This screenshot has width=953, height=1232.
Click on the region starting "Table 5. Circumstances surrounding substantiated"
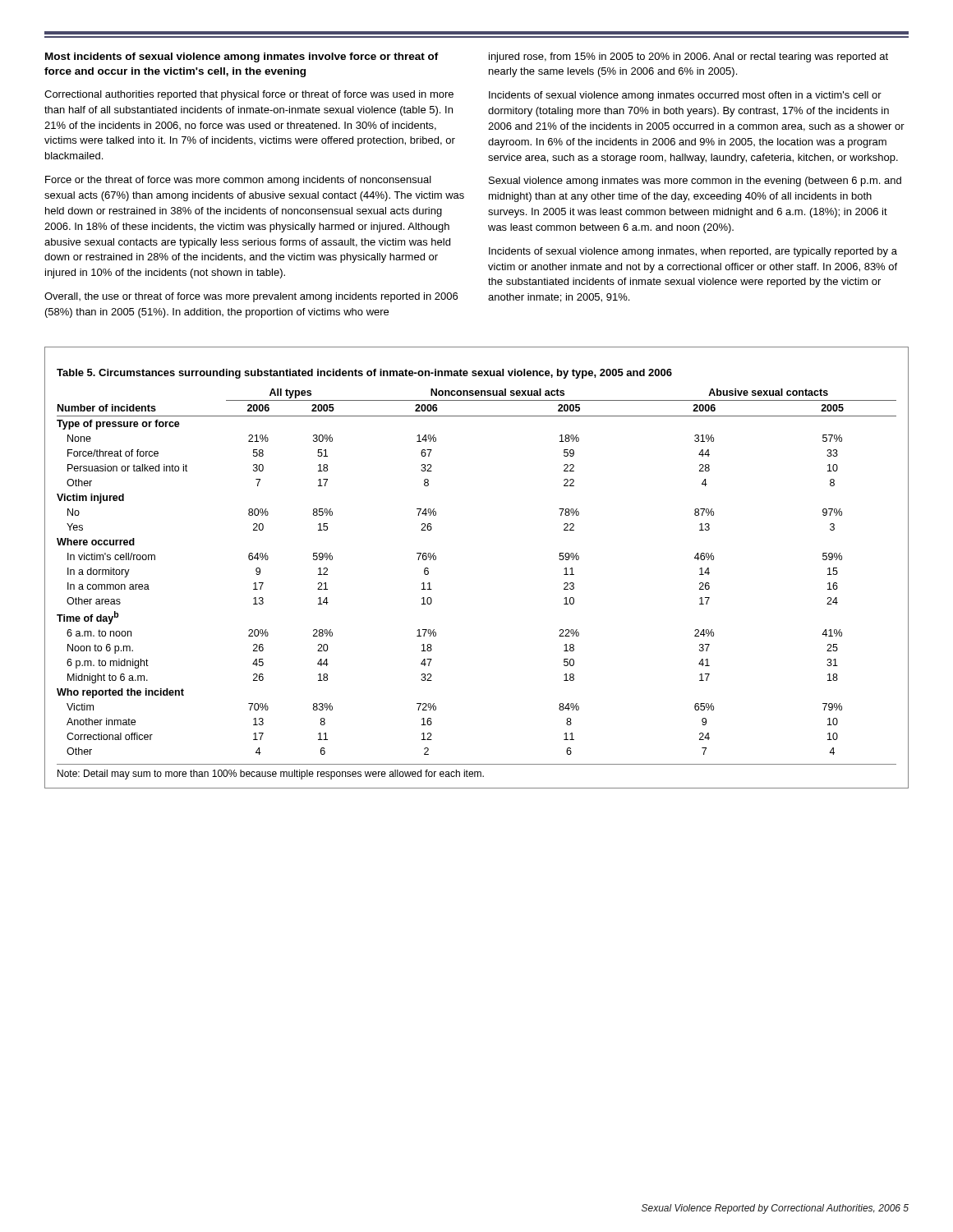[476, 372]
